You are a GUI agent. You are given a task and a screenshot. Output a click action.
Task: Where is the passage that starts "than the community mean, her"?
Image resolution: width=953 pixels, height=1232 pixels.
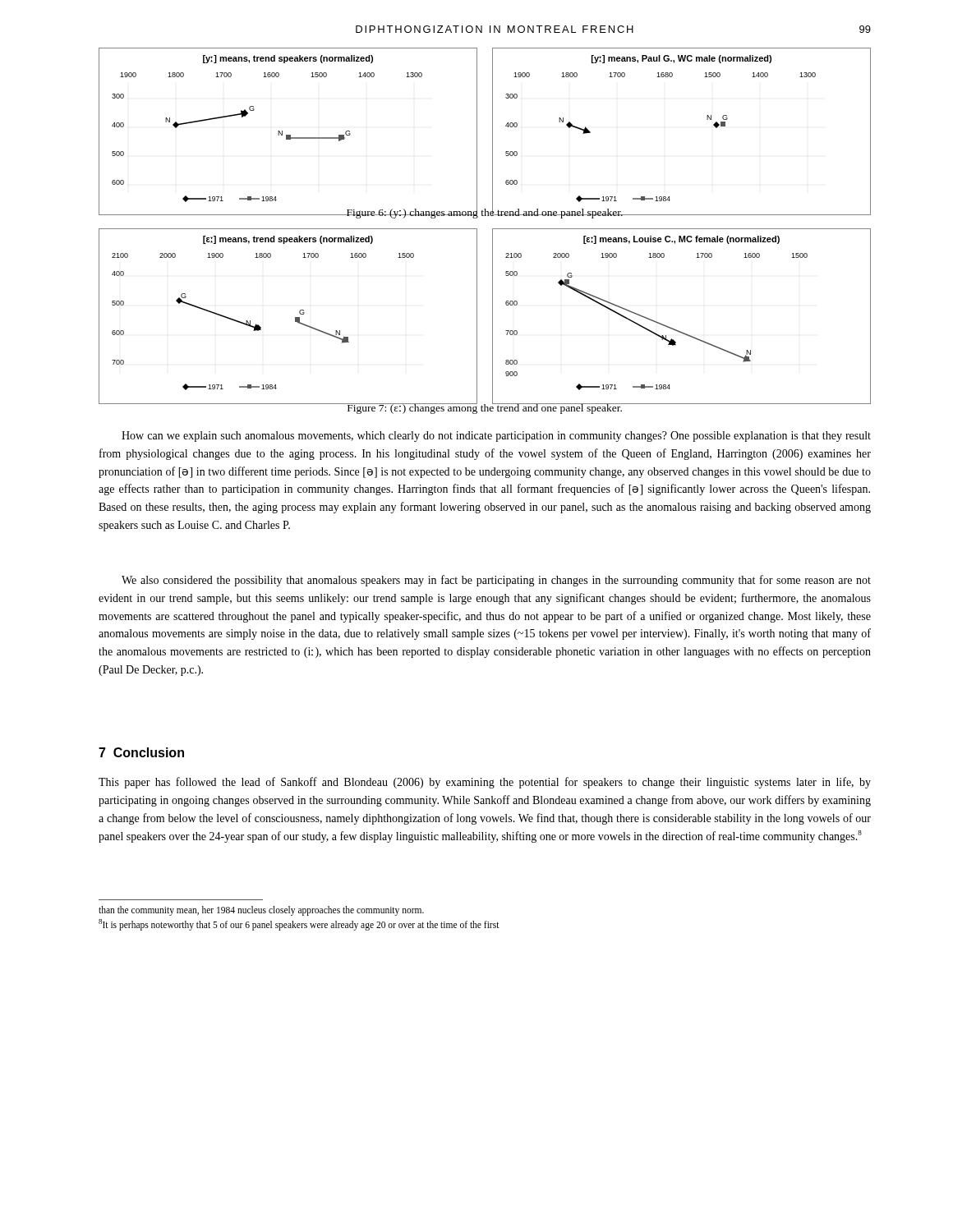tap(299, 918)
